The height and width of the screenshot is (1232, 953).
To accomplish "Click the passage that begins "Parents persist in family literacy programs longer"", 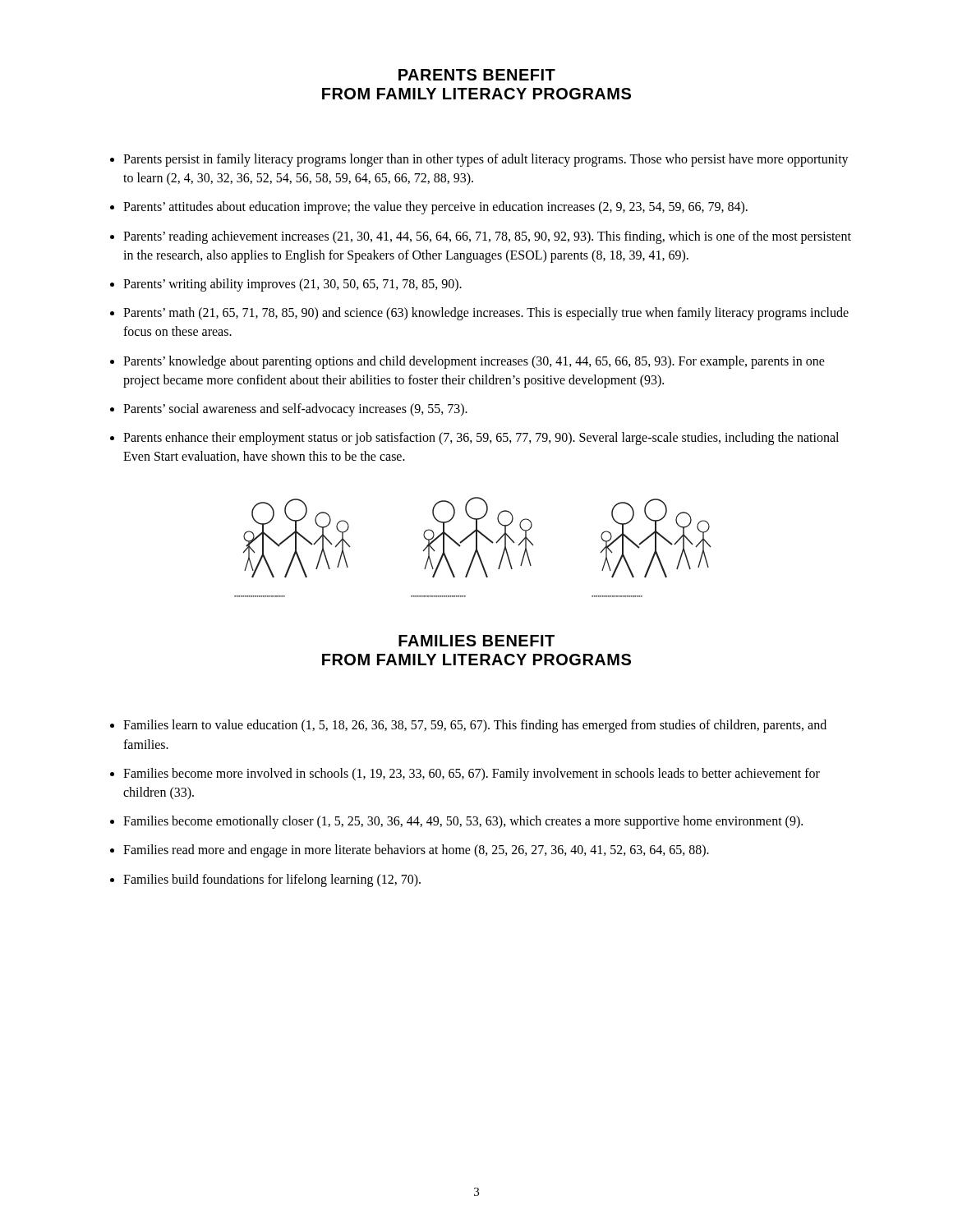I will [476, 168].
